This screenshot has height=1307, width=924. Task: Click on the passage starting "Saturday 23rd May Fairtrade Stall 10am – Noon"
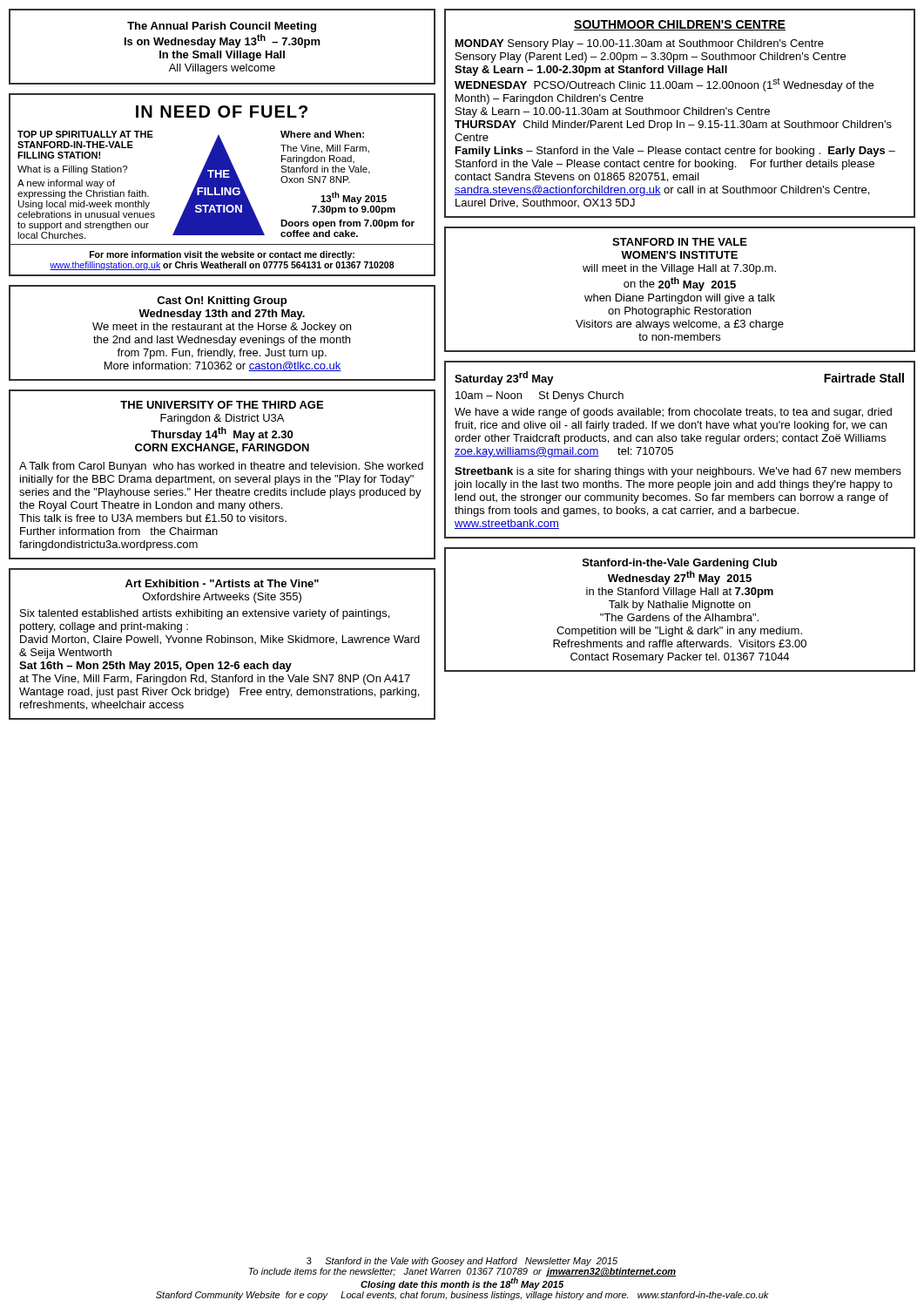[680, 449]
